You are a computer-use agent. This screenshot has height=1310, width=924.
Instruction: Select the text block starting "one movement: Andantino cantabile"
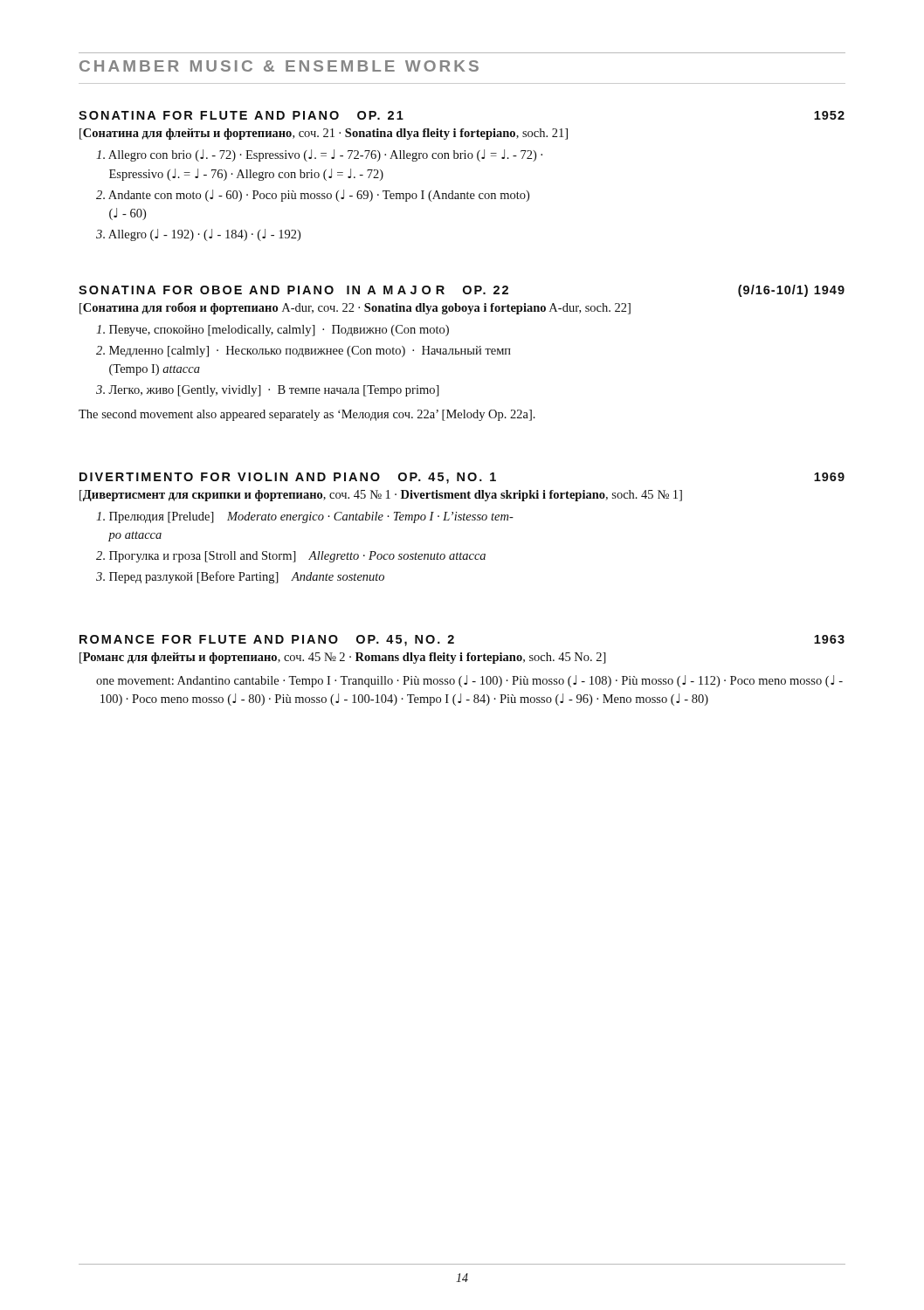469,689
